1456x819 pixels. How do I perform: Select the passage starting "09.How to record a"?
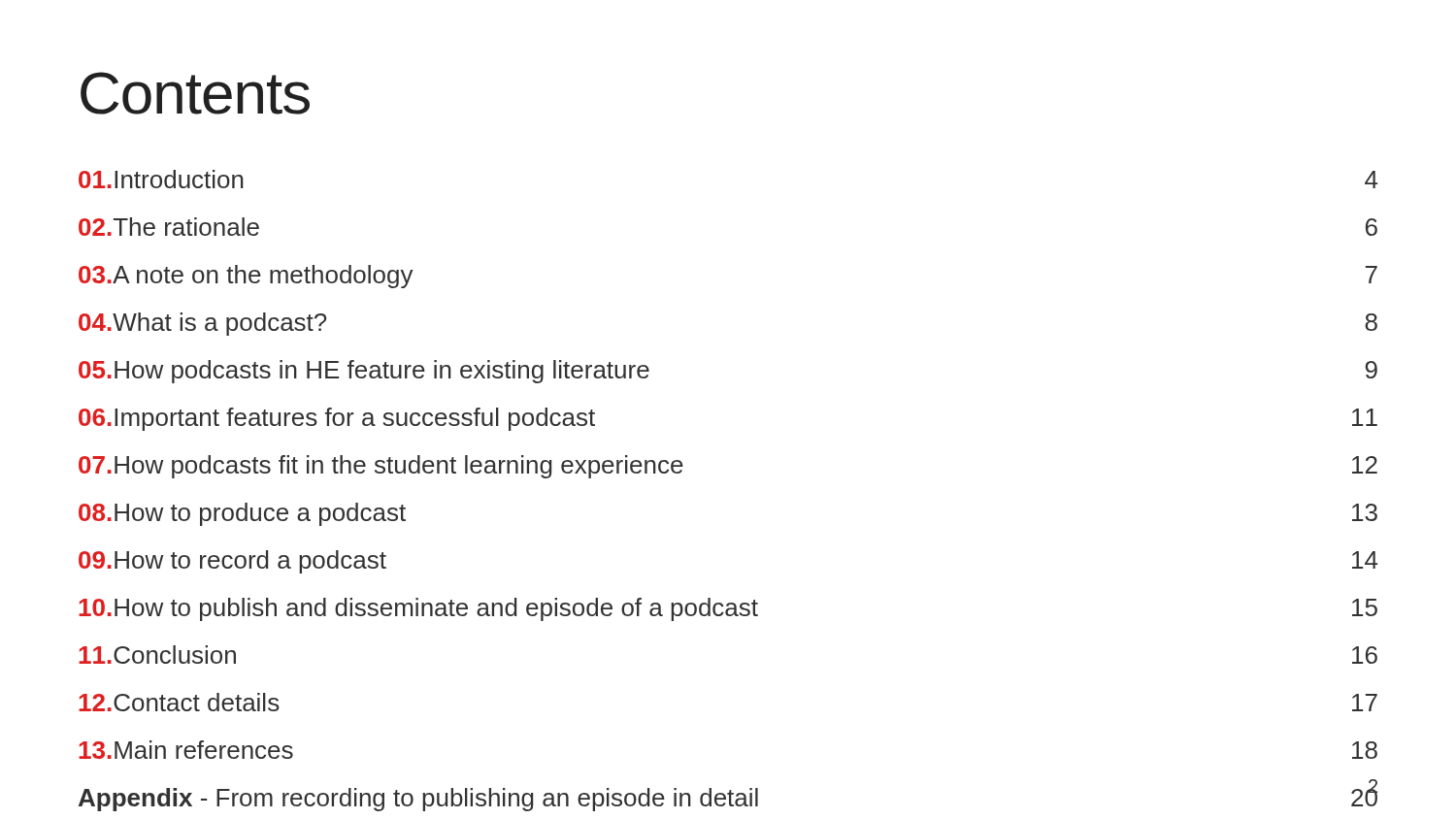[224, 561]
